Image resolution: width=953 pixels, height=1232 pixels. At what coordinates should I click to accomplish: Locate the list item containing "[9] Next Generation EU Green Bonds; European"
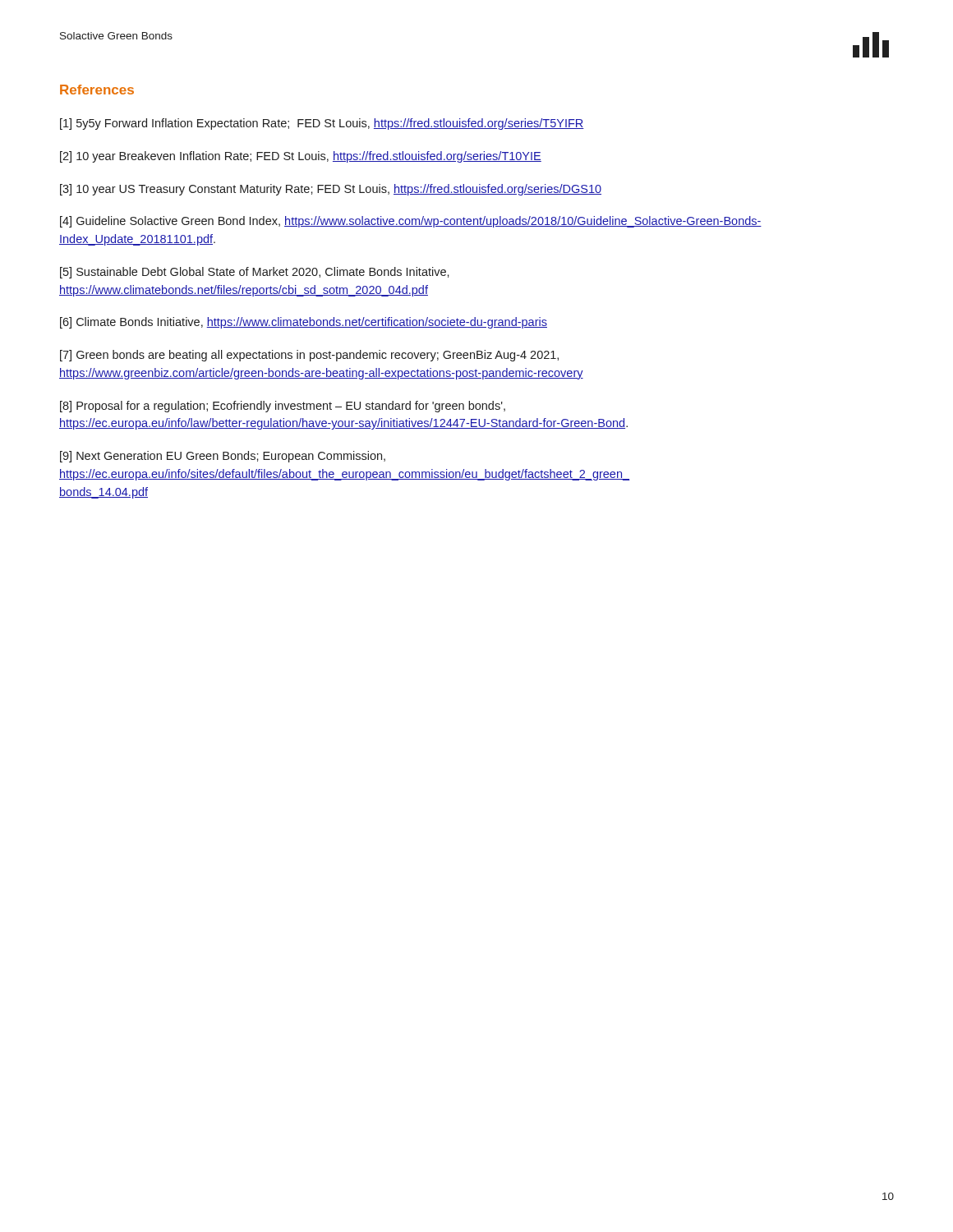click(x=344, y=474)
